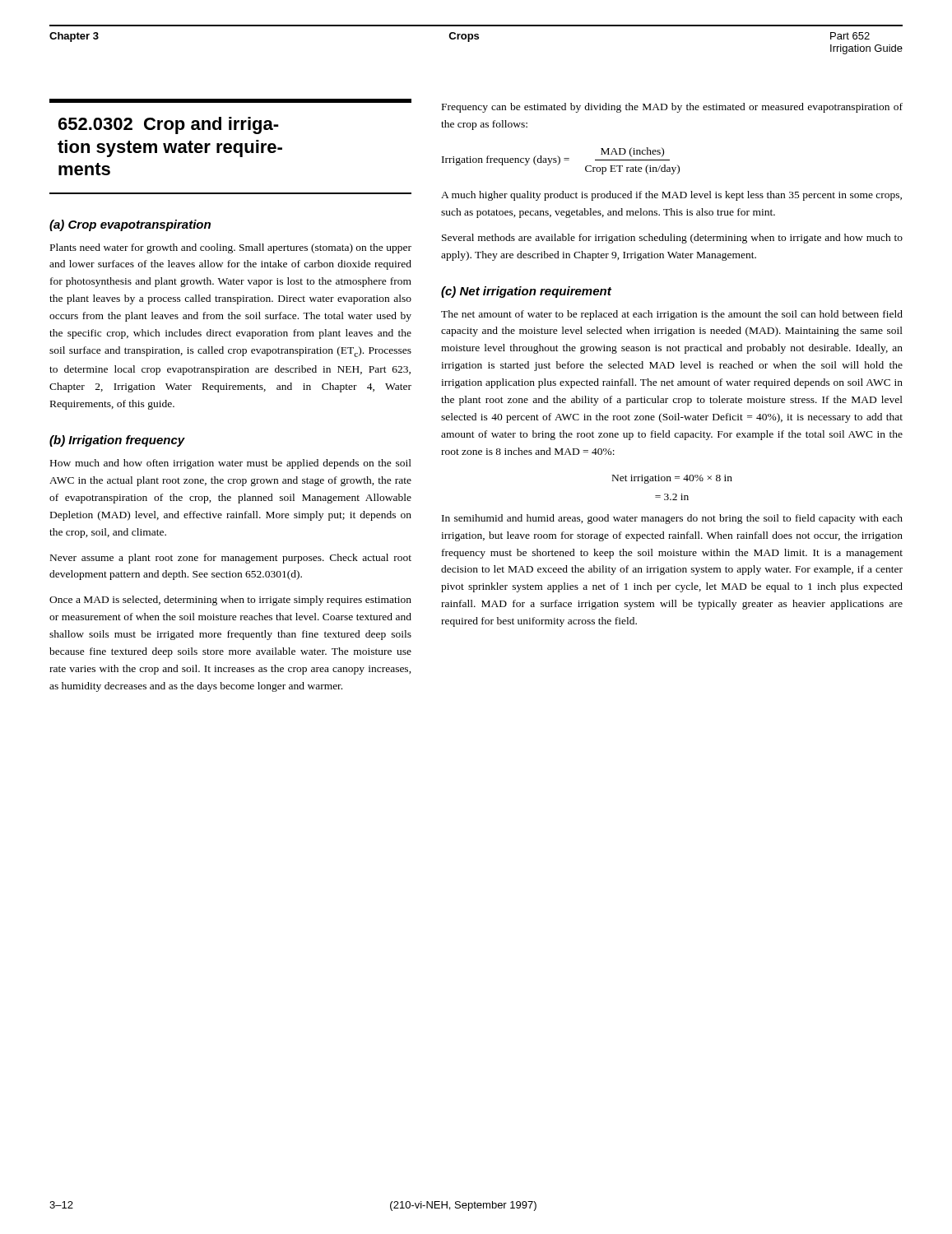Select the text starting "Irrigation frequency (days) = MAD (inches) Crop ET"
Screen dimensions: 1234x952
point(563,160)
